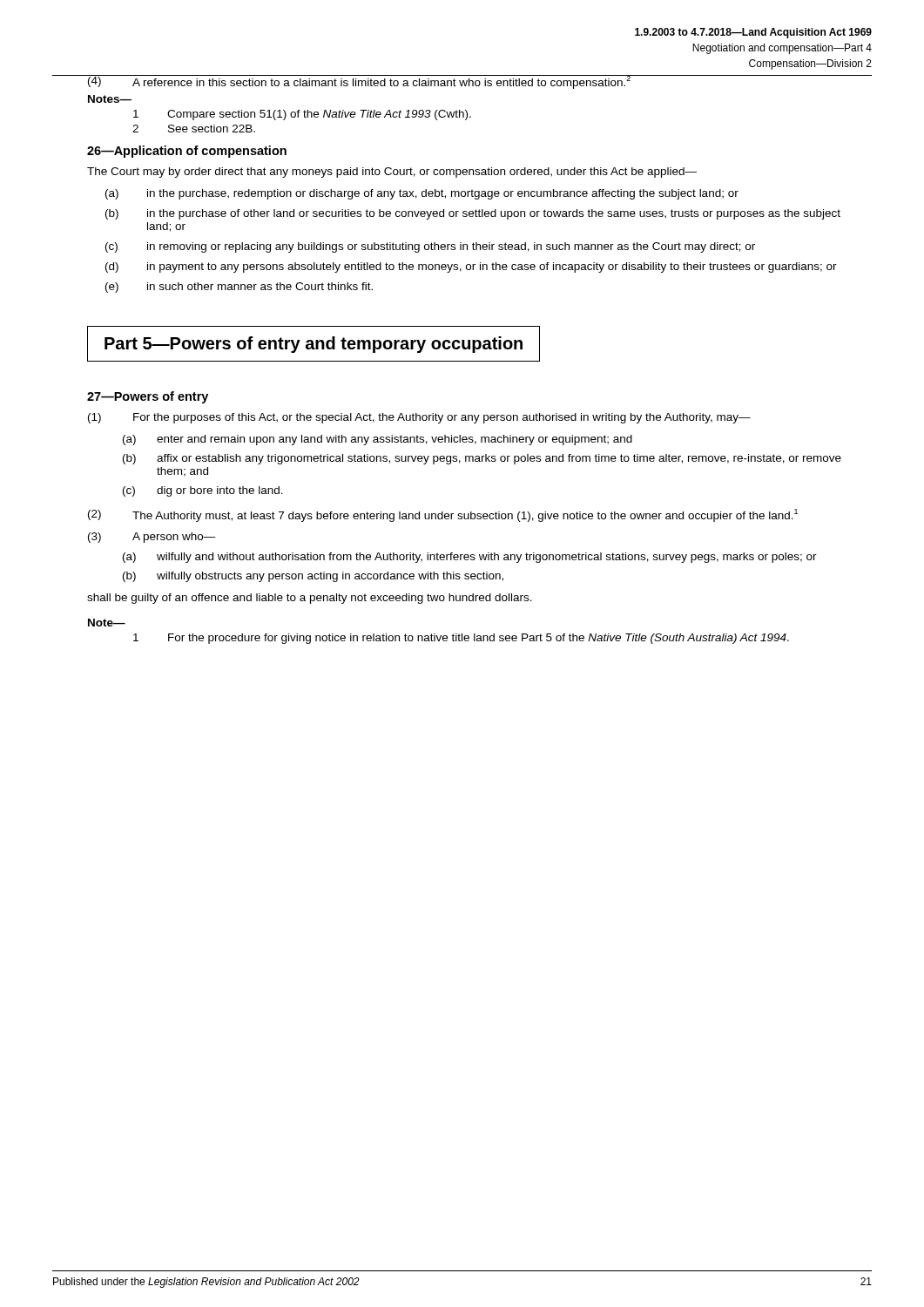The image size is (924, 1307).
Task: Where is the passage that starts "Notes— 1 Compare"?
Action: tap(471, 113)
